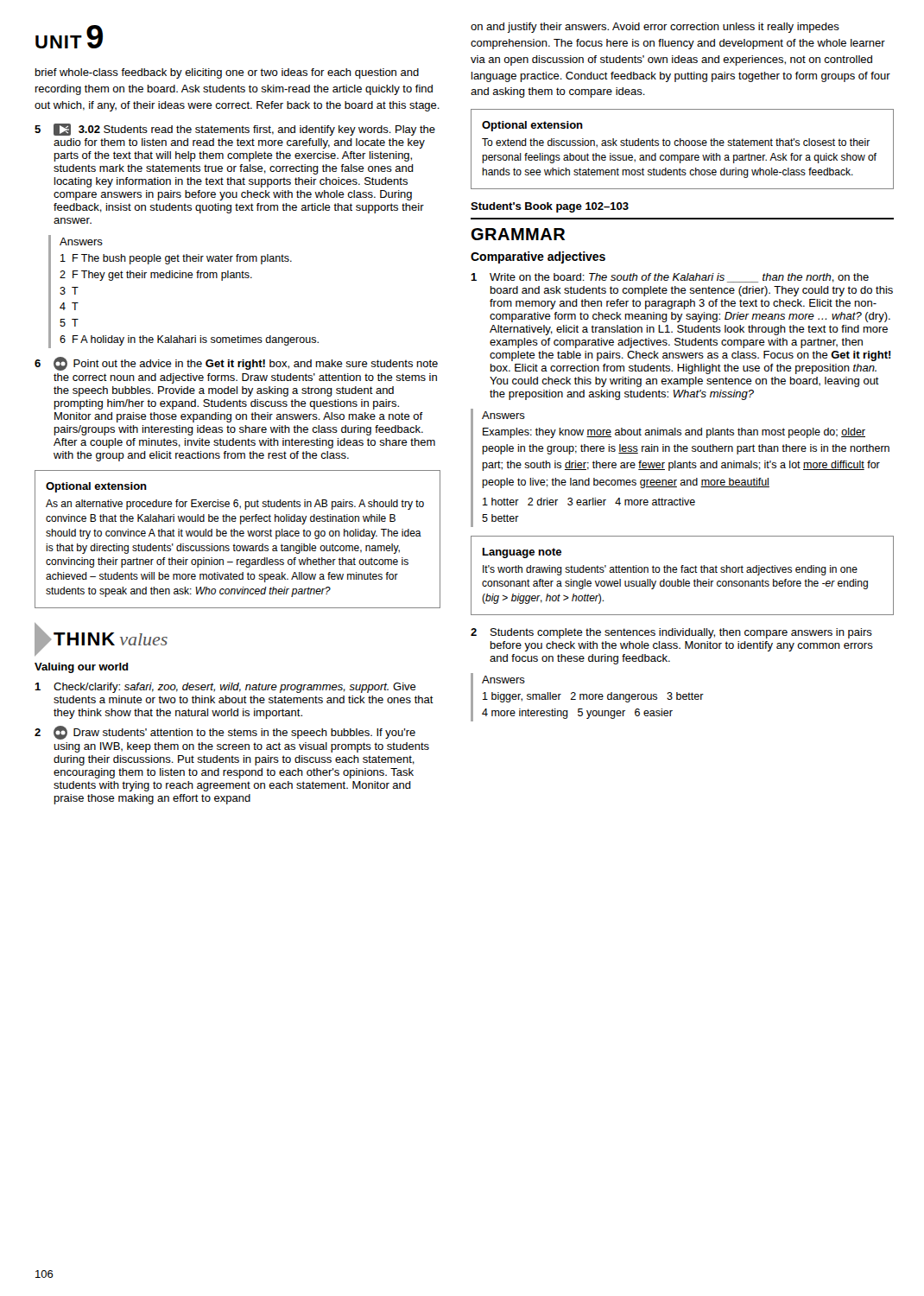Click the passage that begins "1 Check/clarify: safari, zoo, desert, wild, nature"
924x1296 pixels.
pyautogui.click(x=237, y=699)
